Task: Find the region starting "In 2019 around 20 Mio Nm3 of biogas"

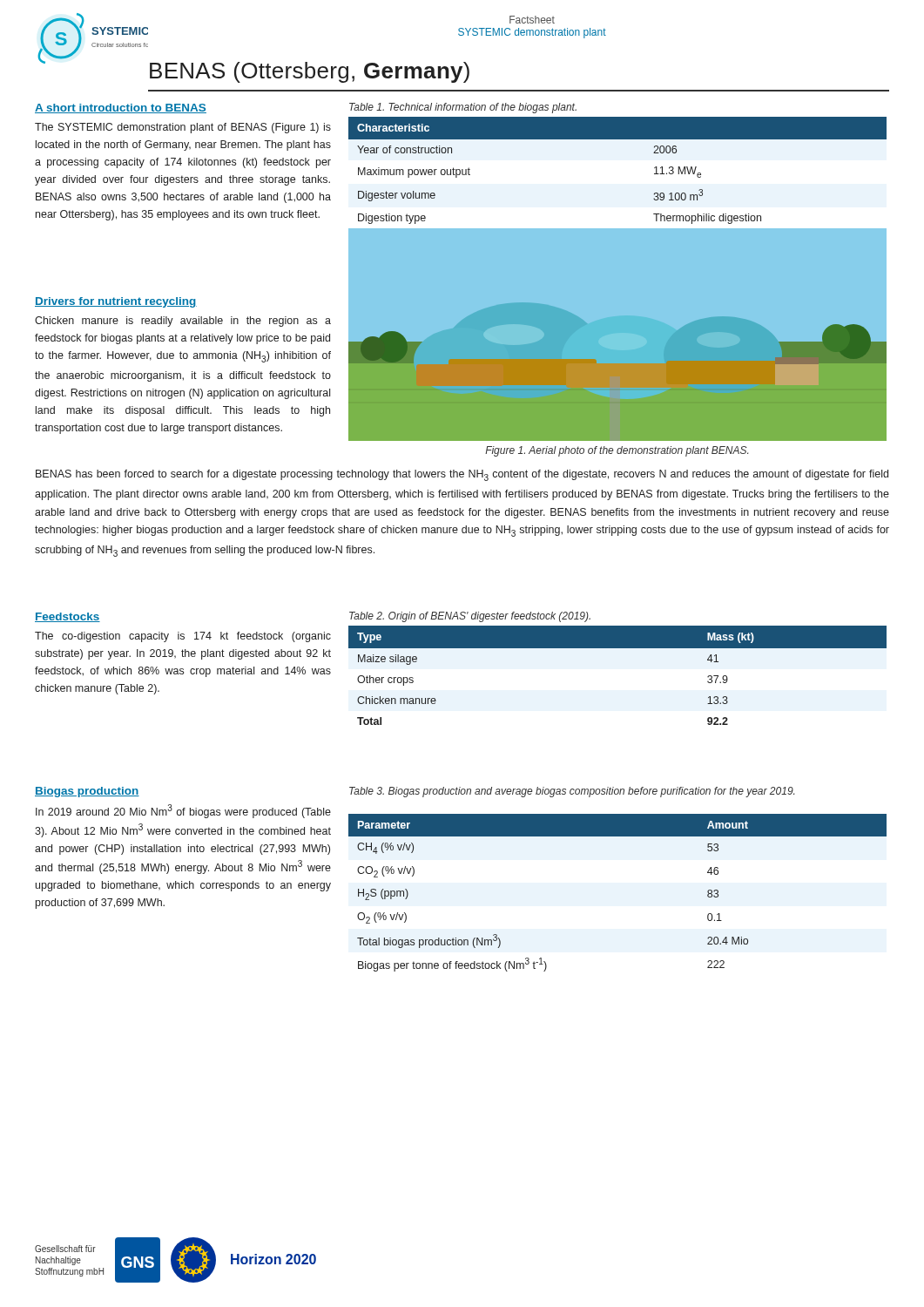Action: point(183,856)
